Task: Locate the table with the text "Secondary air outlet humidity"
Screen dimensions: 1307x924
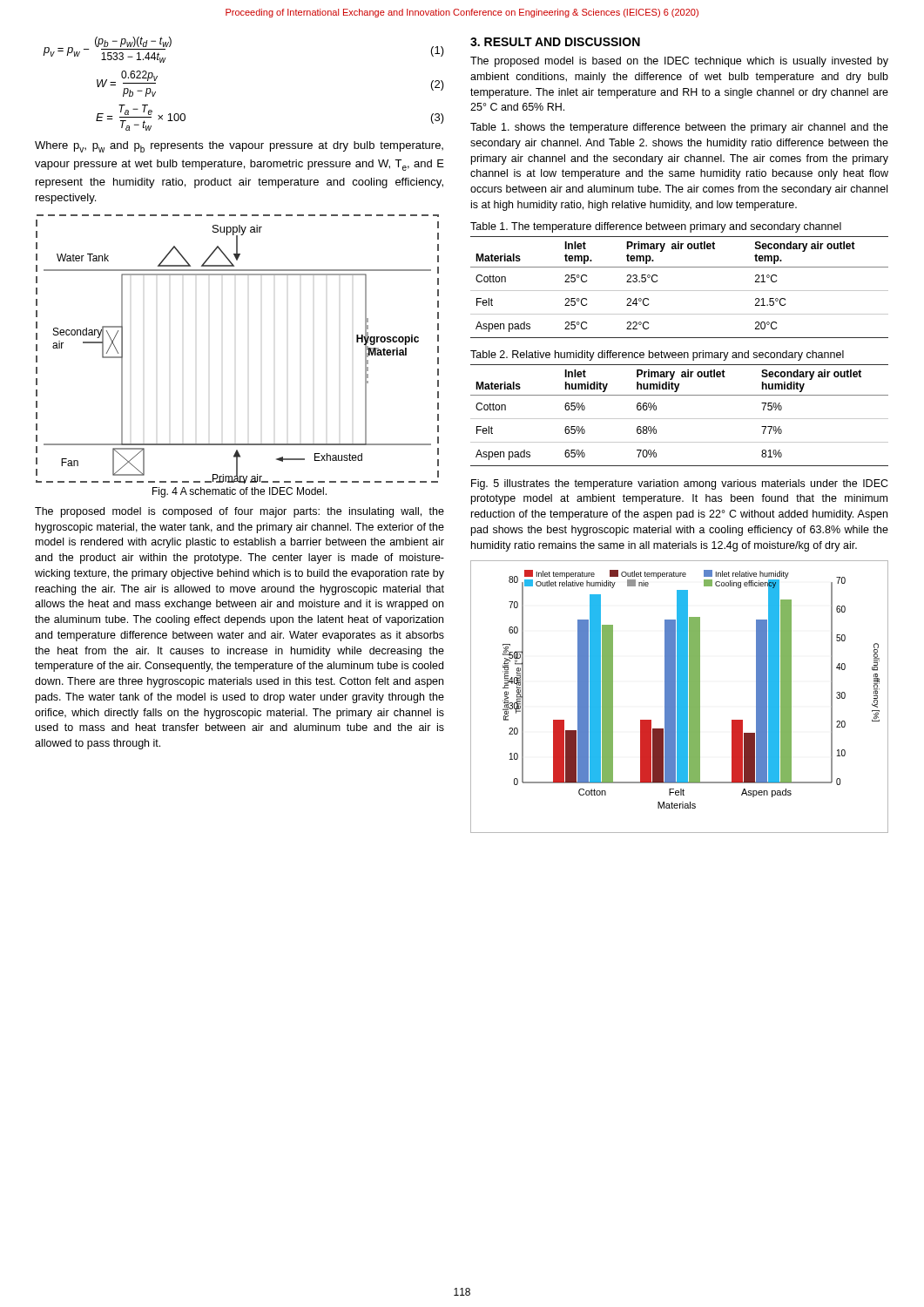Action: (x=679, y=415)
